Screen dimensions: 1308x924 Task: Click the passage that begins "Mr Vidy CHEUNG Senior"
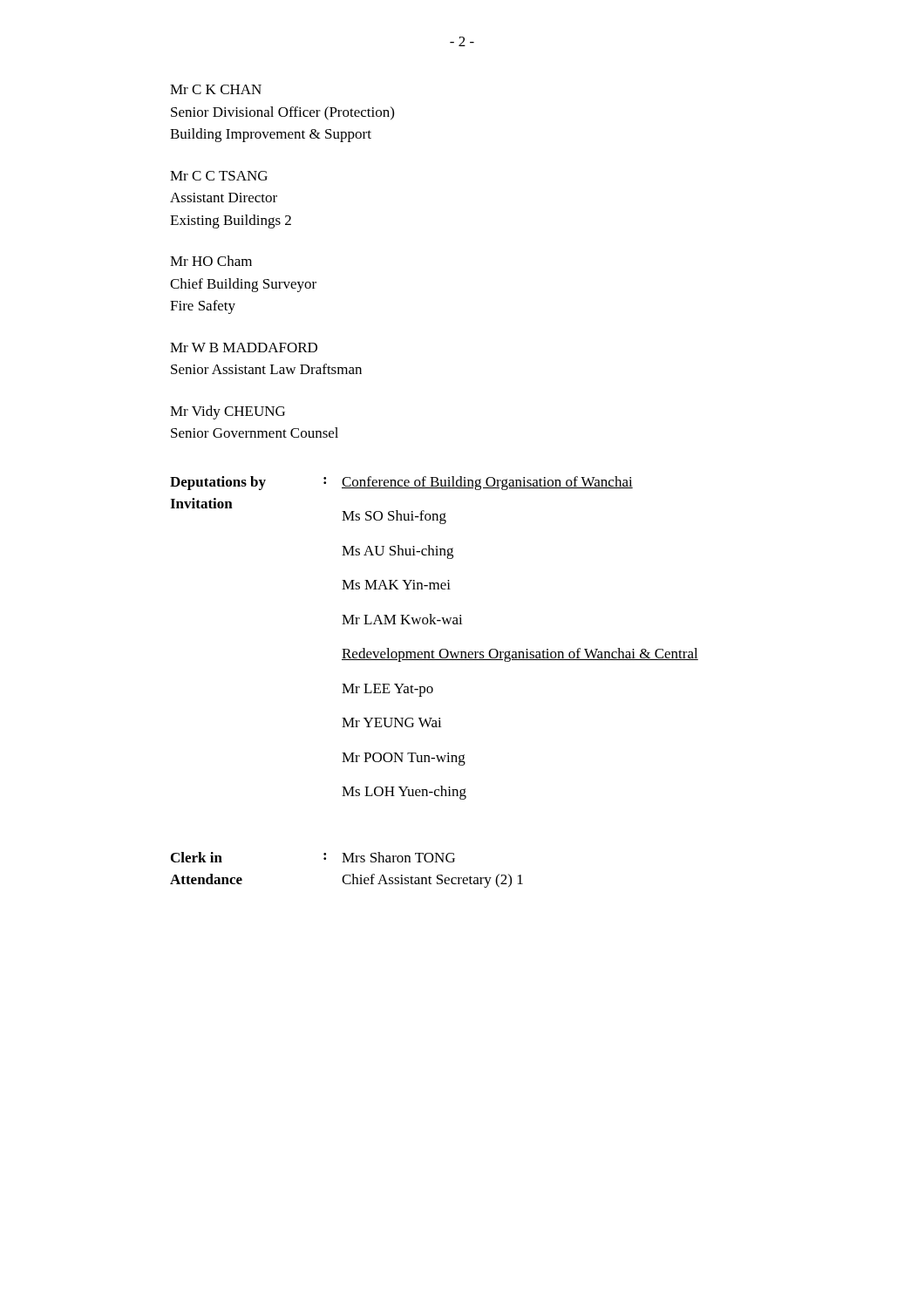pos(228,412)
